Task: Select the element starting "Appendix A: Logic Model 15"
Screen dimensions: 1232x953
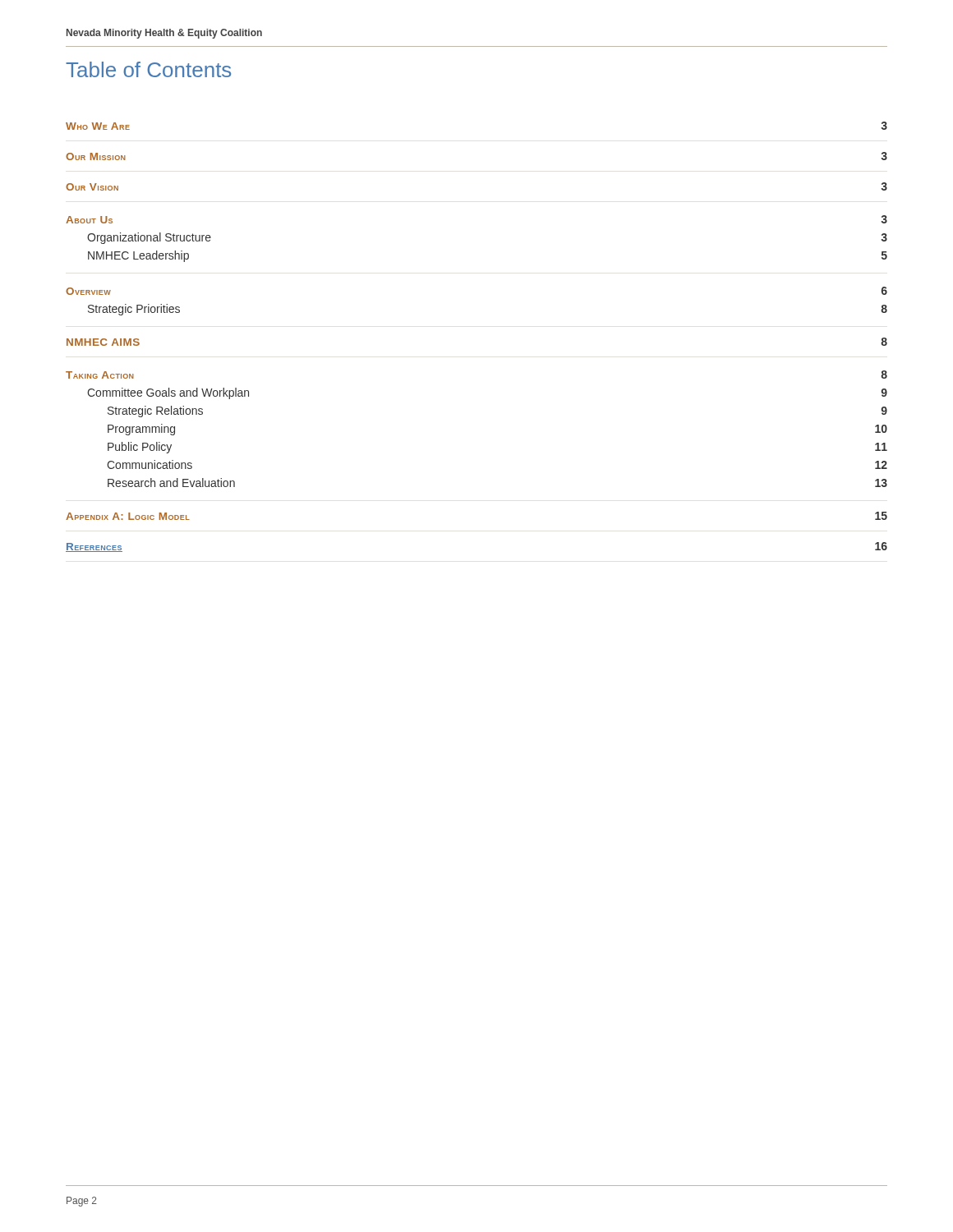Action: 130,515
